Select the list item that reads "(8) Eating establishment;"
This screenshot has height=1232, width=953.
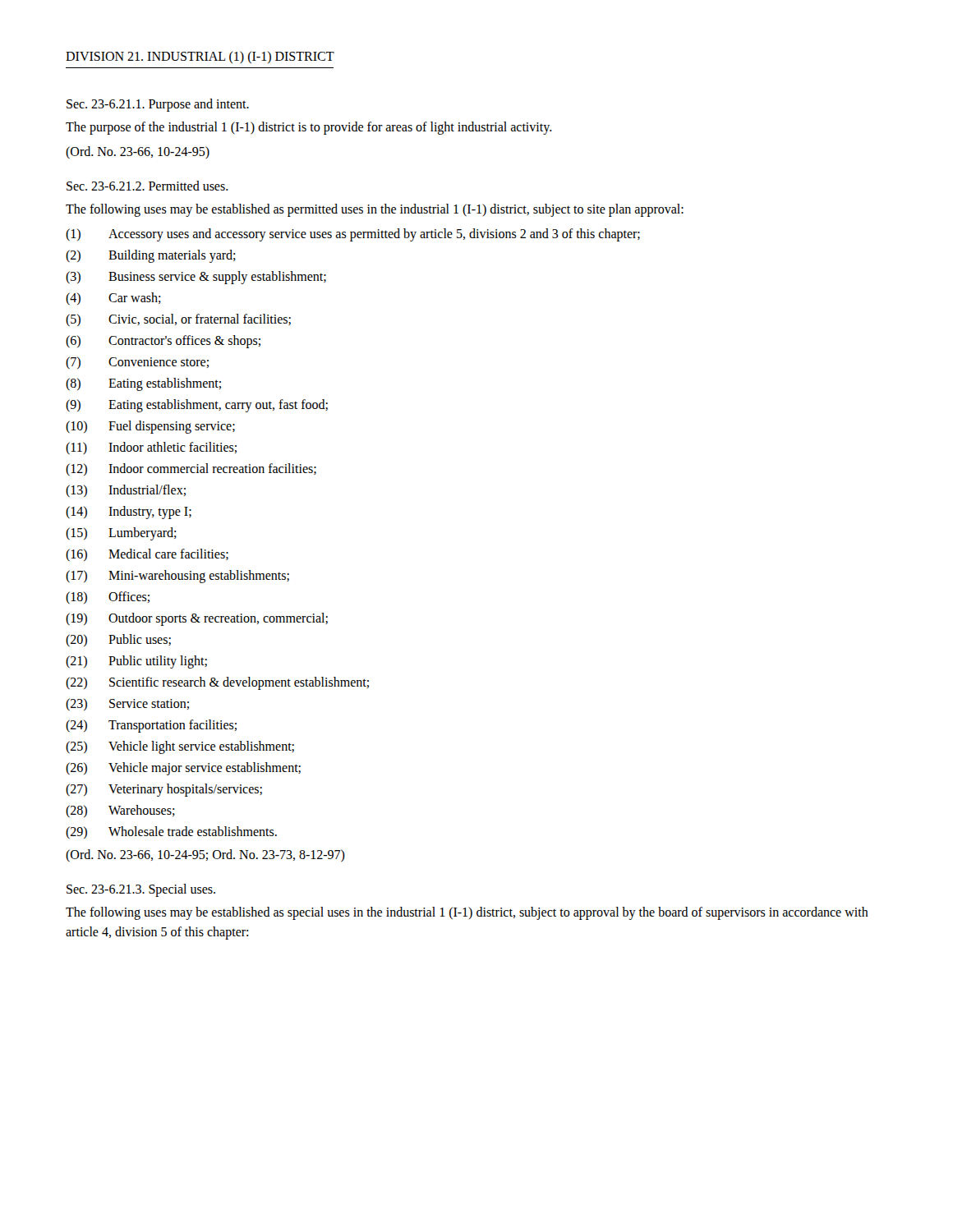click(x=143, y=384)
